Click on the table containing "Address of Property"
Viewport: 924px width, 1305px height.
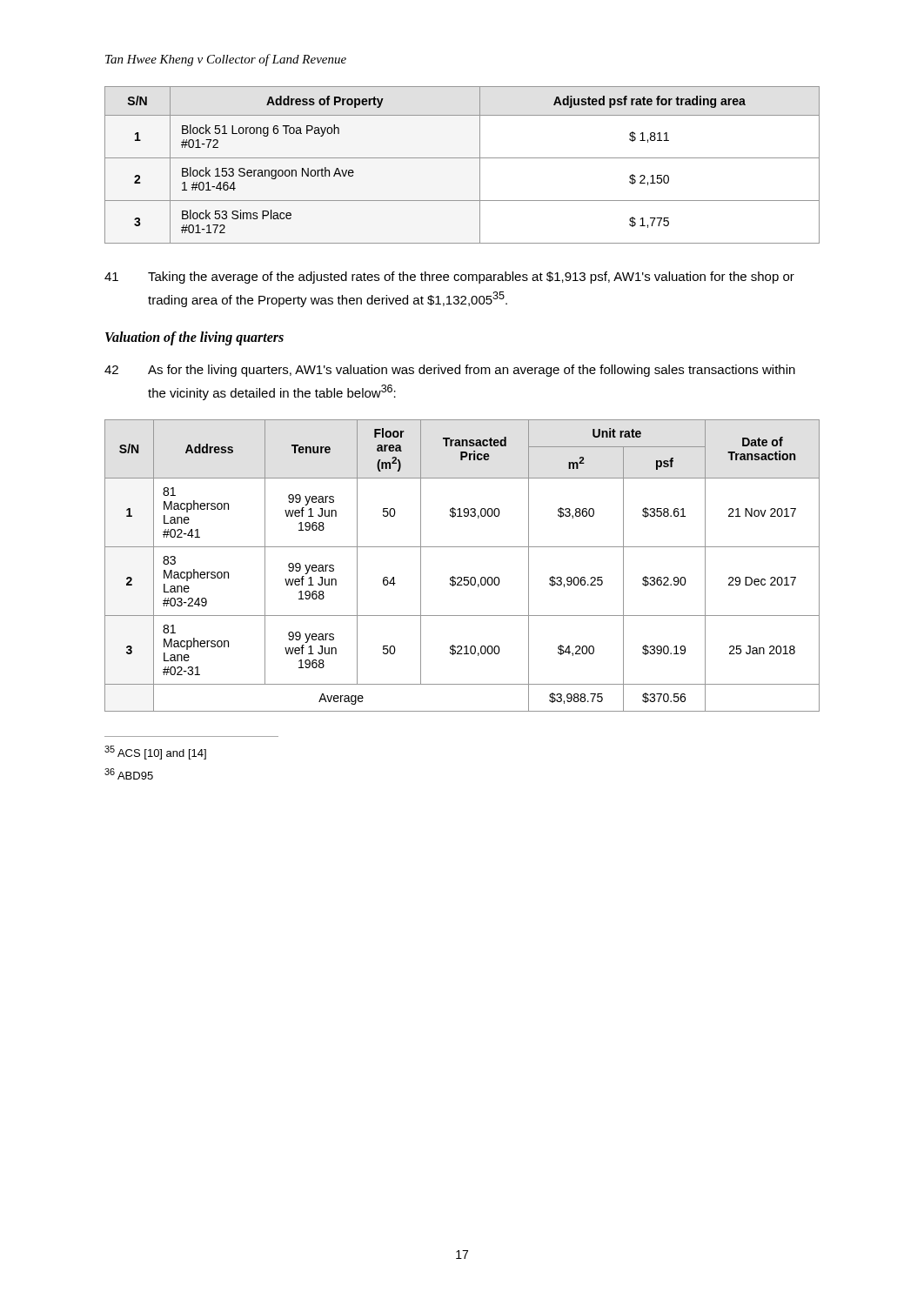pos(462,165)
